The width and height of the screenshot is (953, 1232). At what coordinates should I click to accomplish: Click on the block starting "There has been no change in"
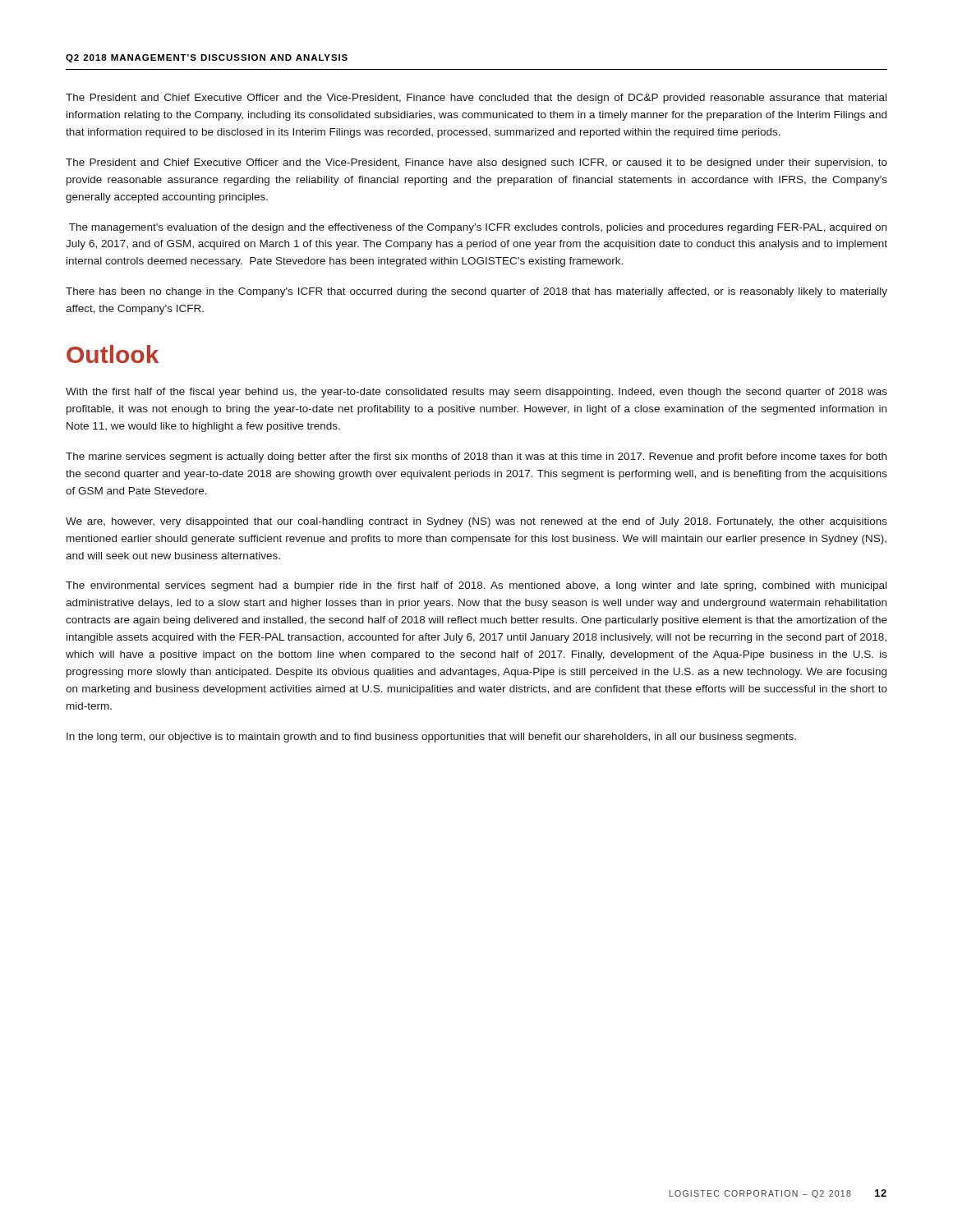pyautogui.click(x=476, y=300)
